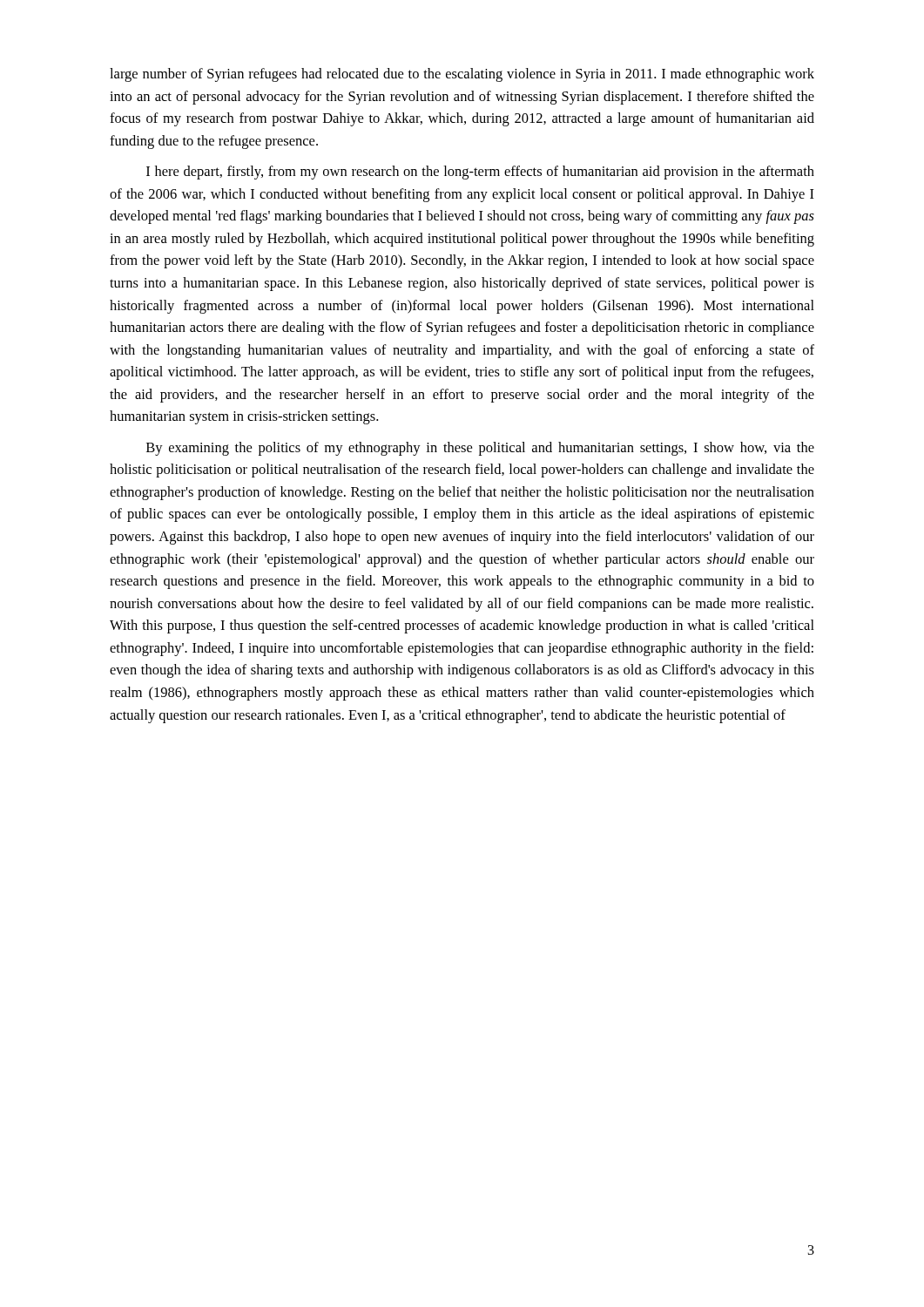Screen dimensions: 1307x924
Task: Point to the block beginning "large number of Syrian refugees had relocated"
Action: 462,394
